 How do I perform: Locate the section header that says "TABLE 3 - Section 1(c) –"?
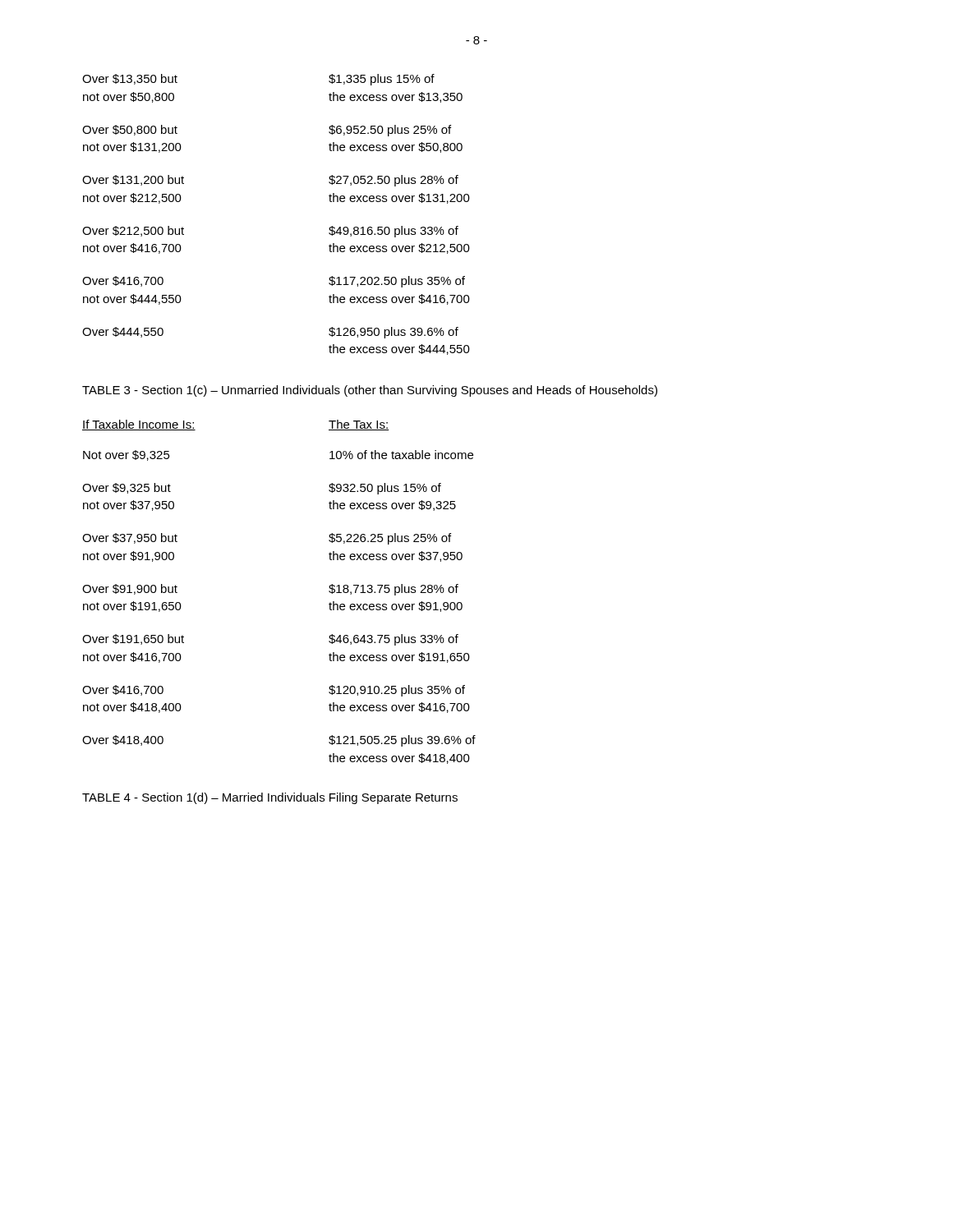click(x=370, y=390)
